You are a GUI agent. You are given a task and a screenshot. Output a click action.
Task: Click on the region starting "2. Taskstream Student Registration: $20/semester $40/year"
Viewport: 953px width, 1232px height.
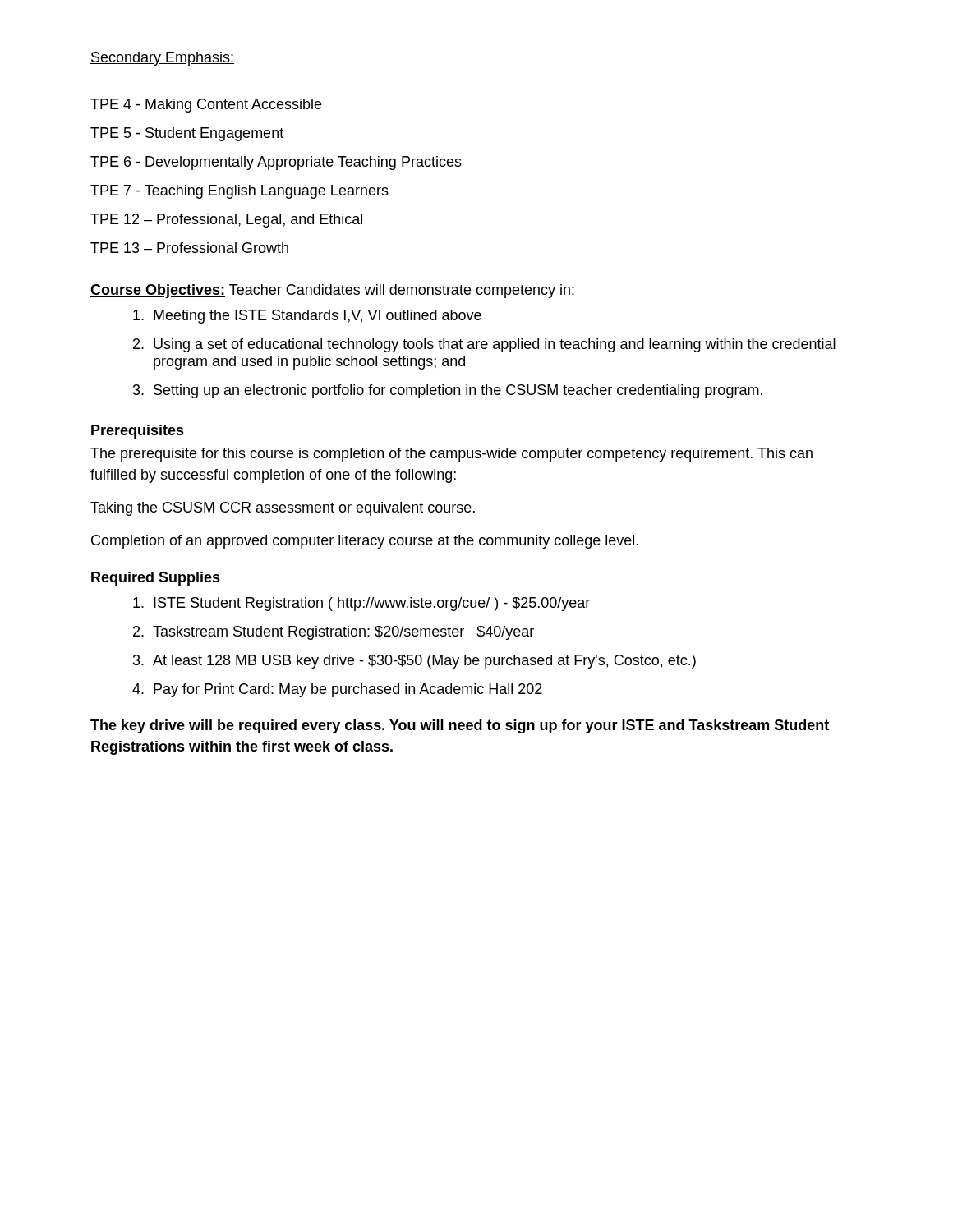tap(491, 632)
